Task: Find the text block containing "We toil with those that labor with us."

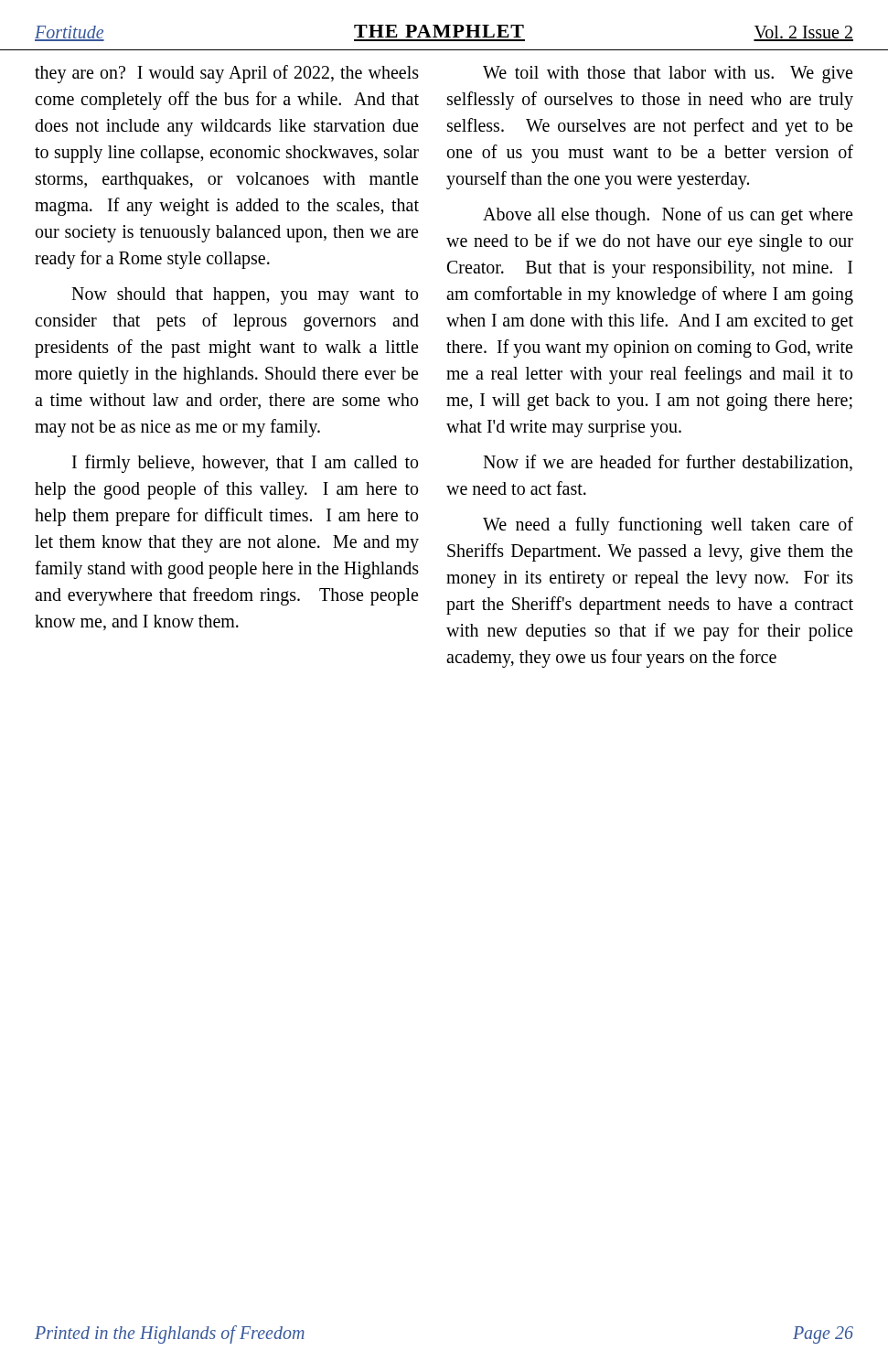Action: click(x=650, y=365)
